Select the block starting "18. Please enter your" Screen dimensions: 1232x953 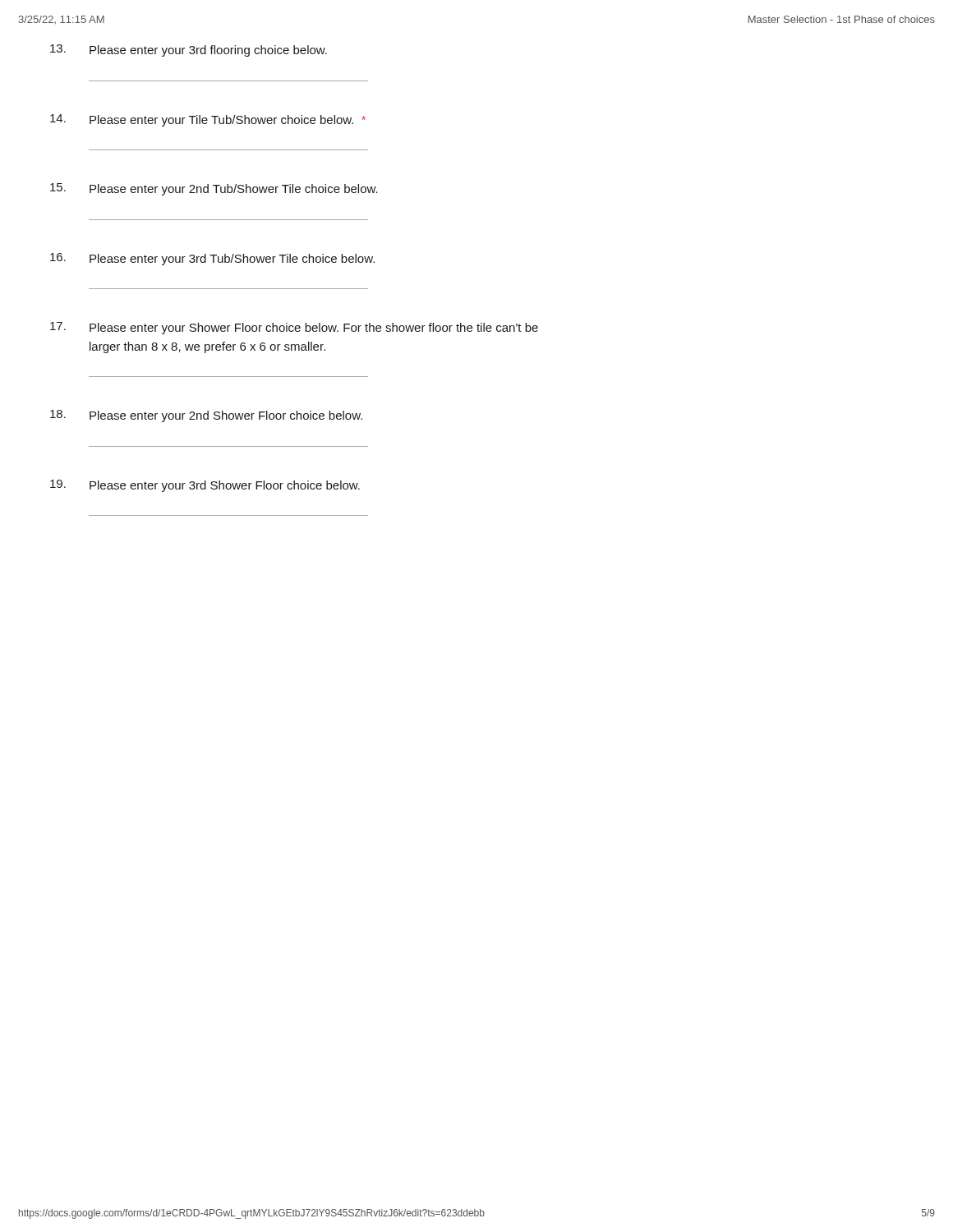(x=206, y=416)
